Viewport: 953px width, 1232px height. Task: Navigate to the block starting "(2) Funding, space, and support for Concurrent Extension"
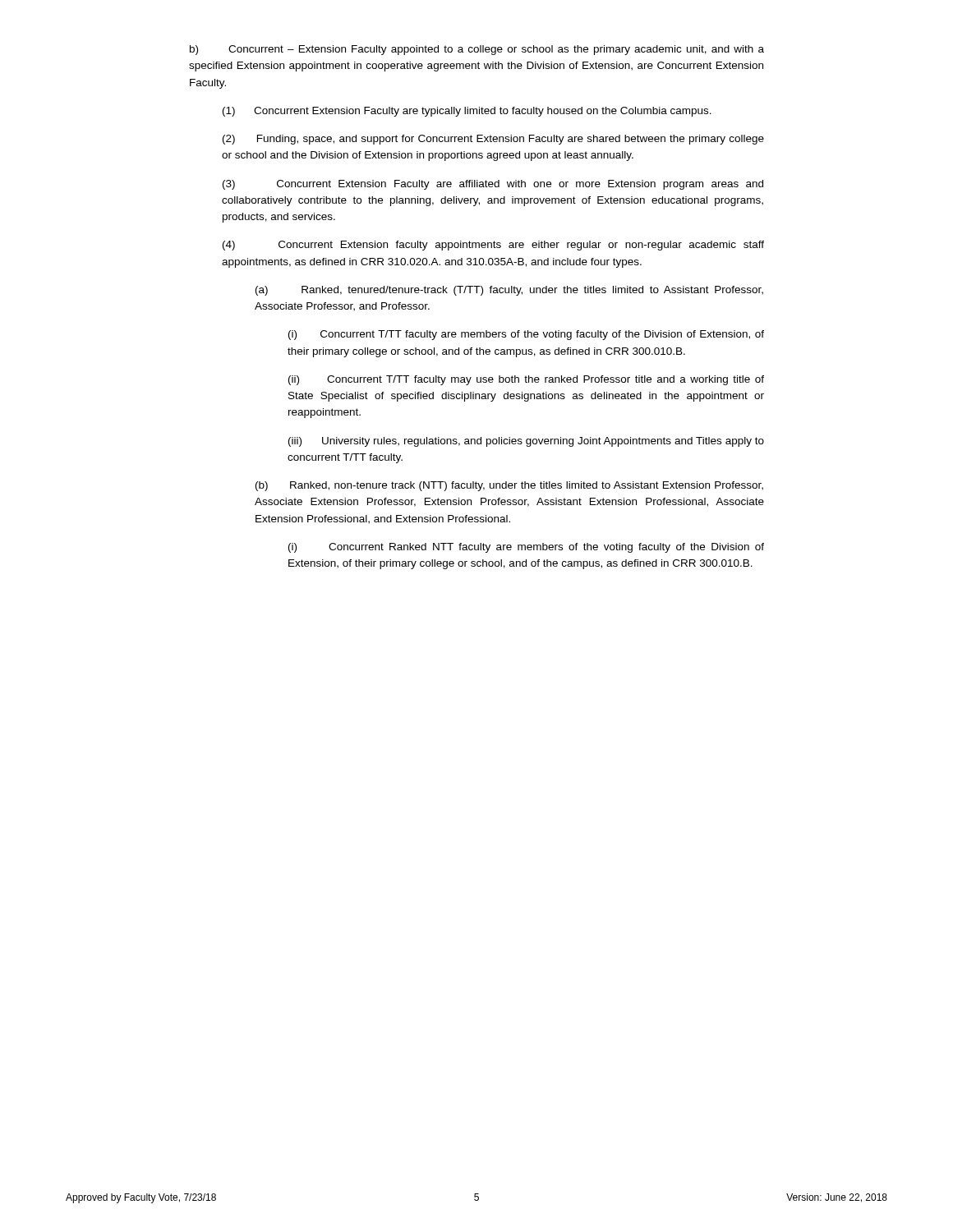[493, 147]
